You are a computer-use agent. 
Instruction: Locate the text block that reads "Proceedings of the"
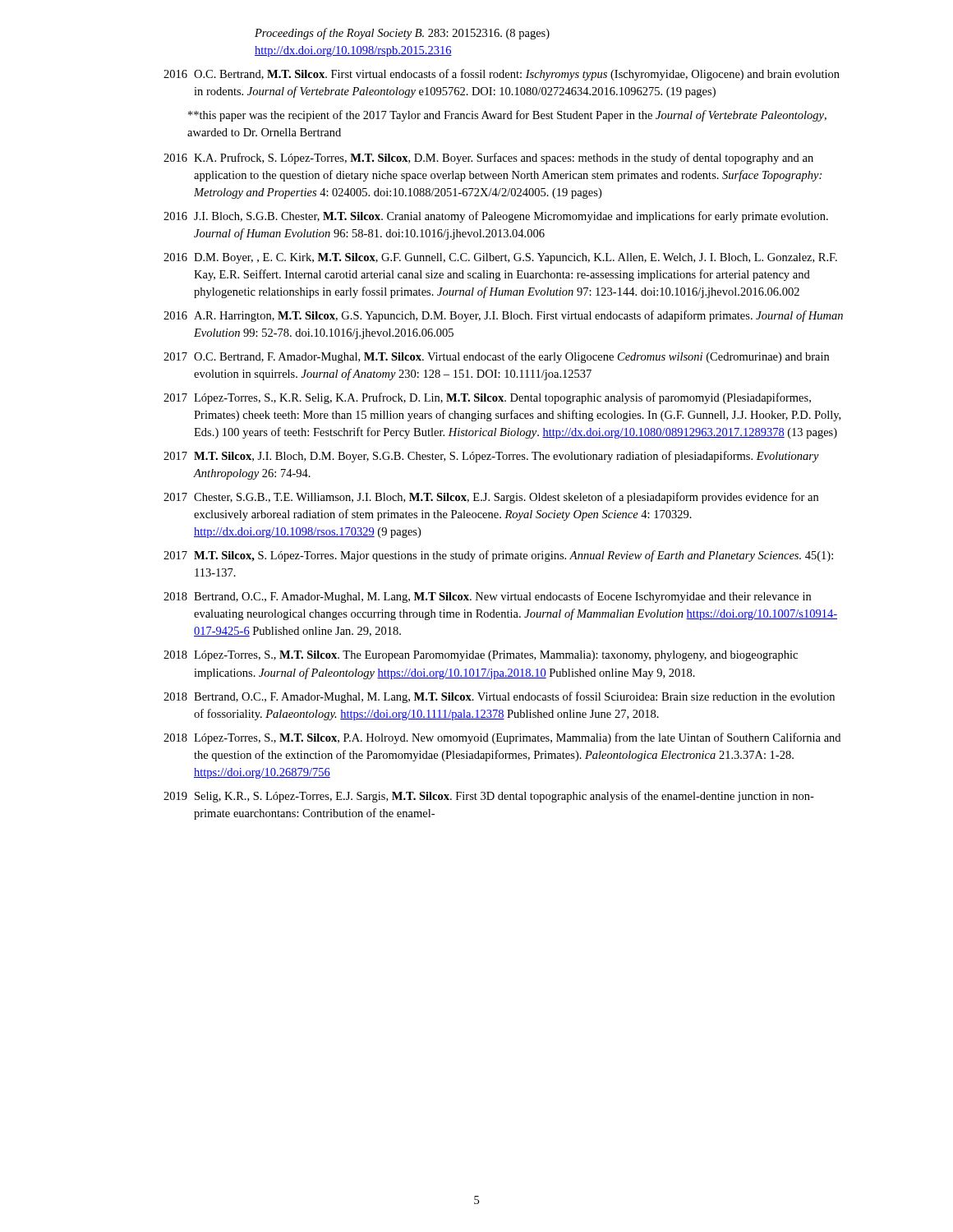pyautogui.click(x=402, y=41)
